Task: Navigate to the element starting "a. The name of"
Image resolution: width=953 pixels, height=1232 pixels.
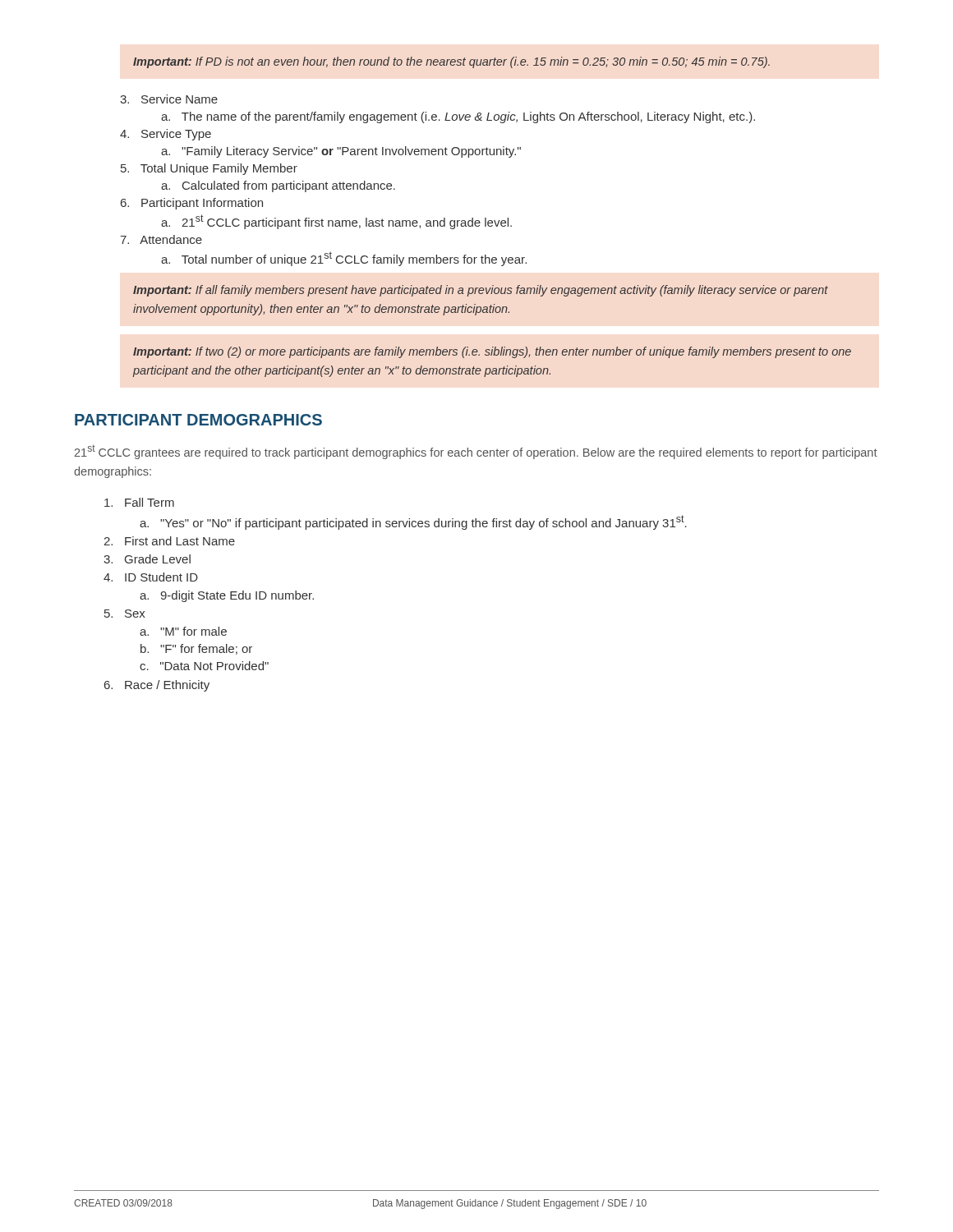Action: pos(459,117)
